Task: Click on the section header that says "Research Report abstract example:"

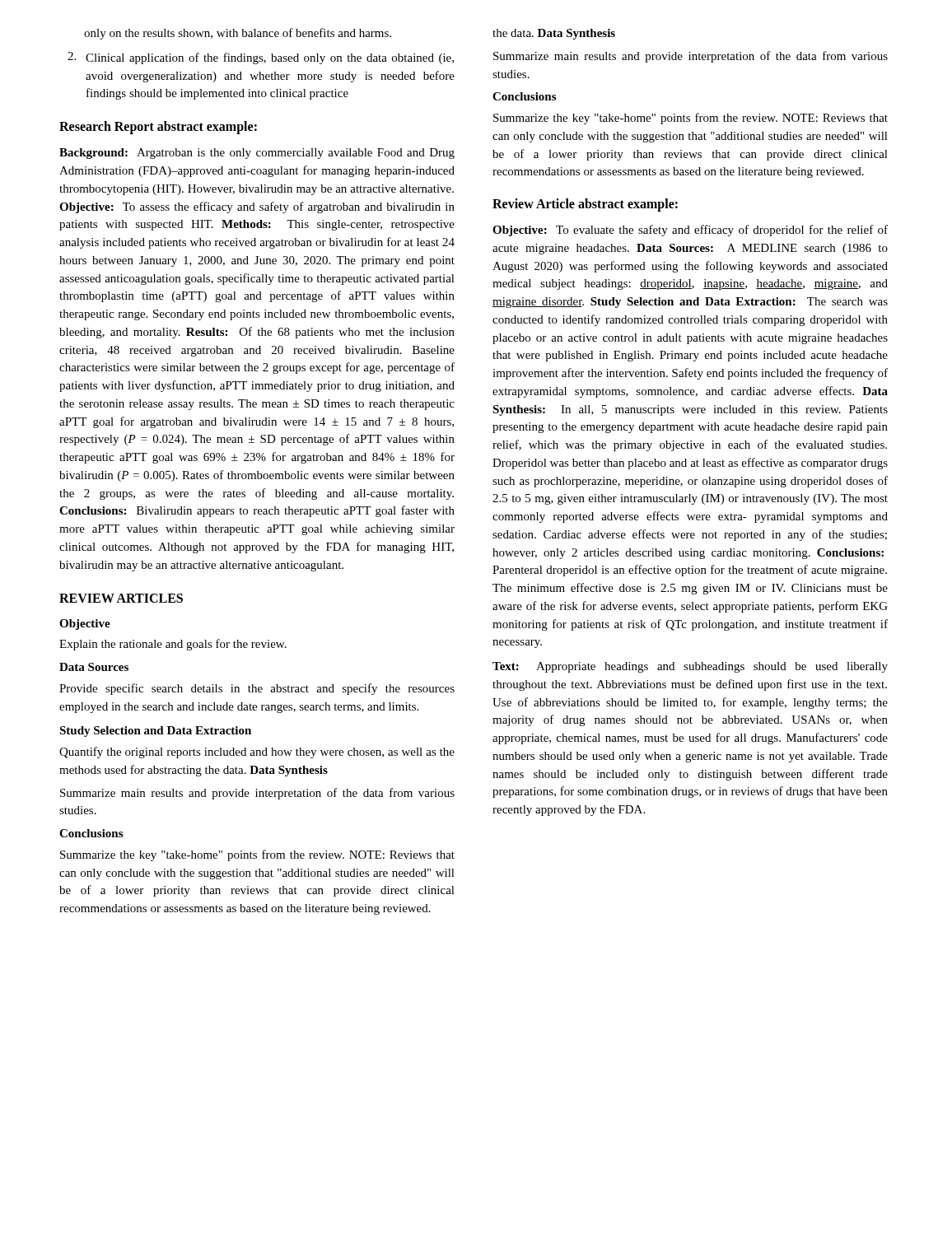Action: coord(257,127)
